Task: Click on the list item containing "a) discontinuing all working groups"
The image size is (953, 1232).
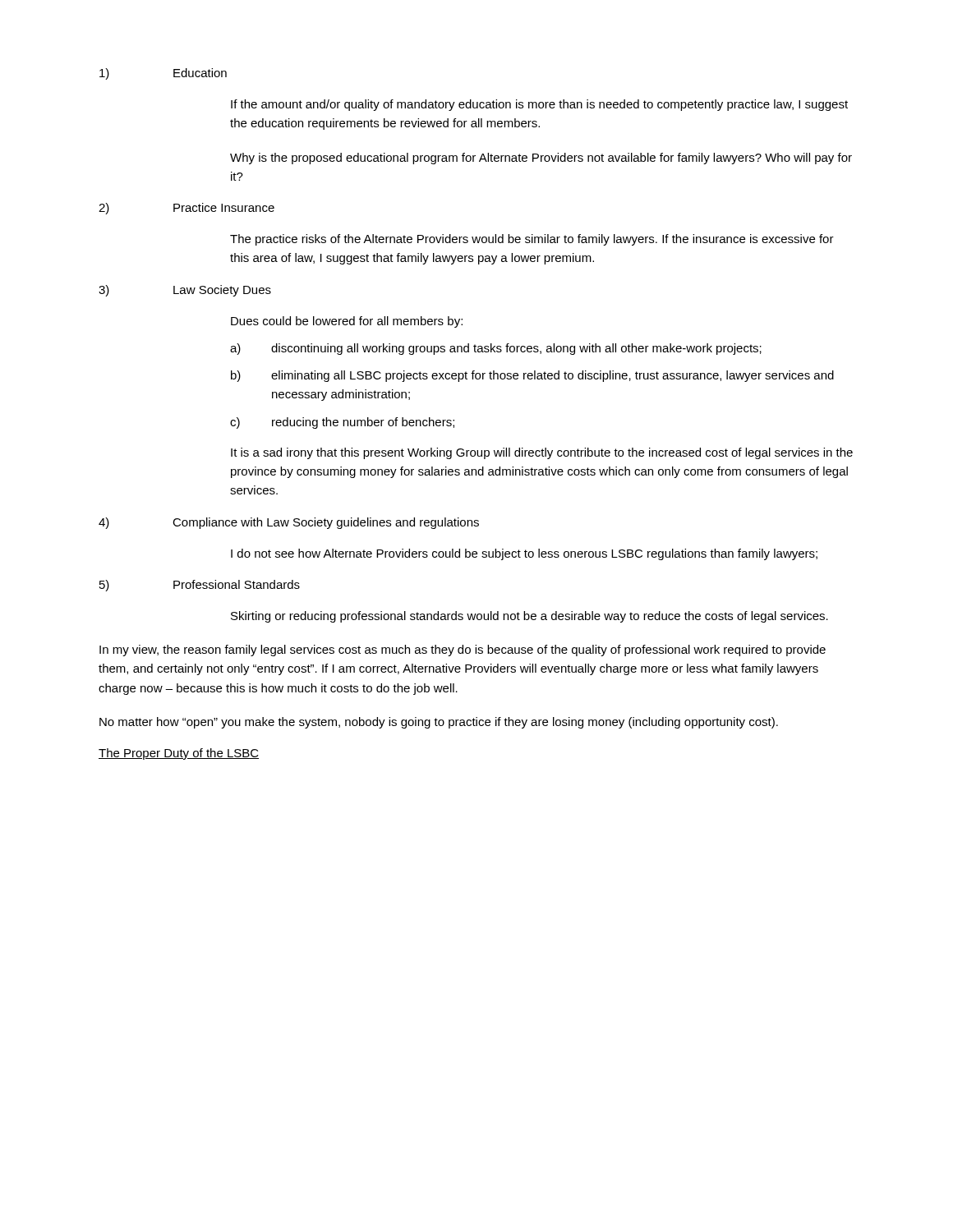Action: 542,348
